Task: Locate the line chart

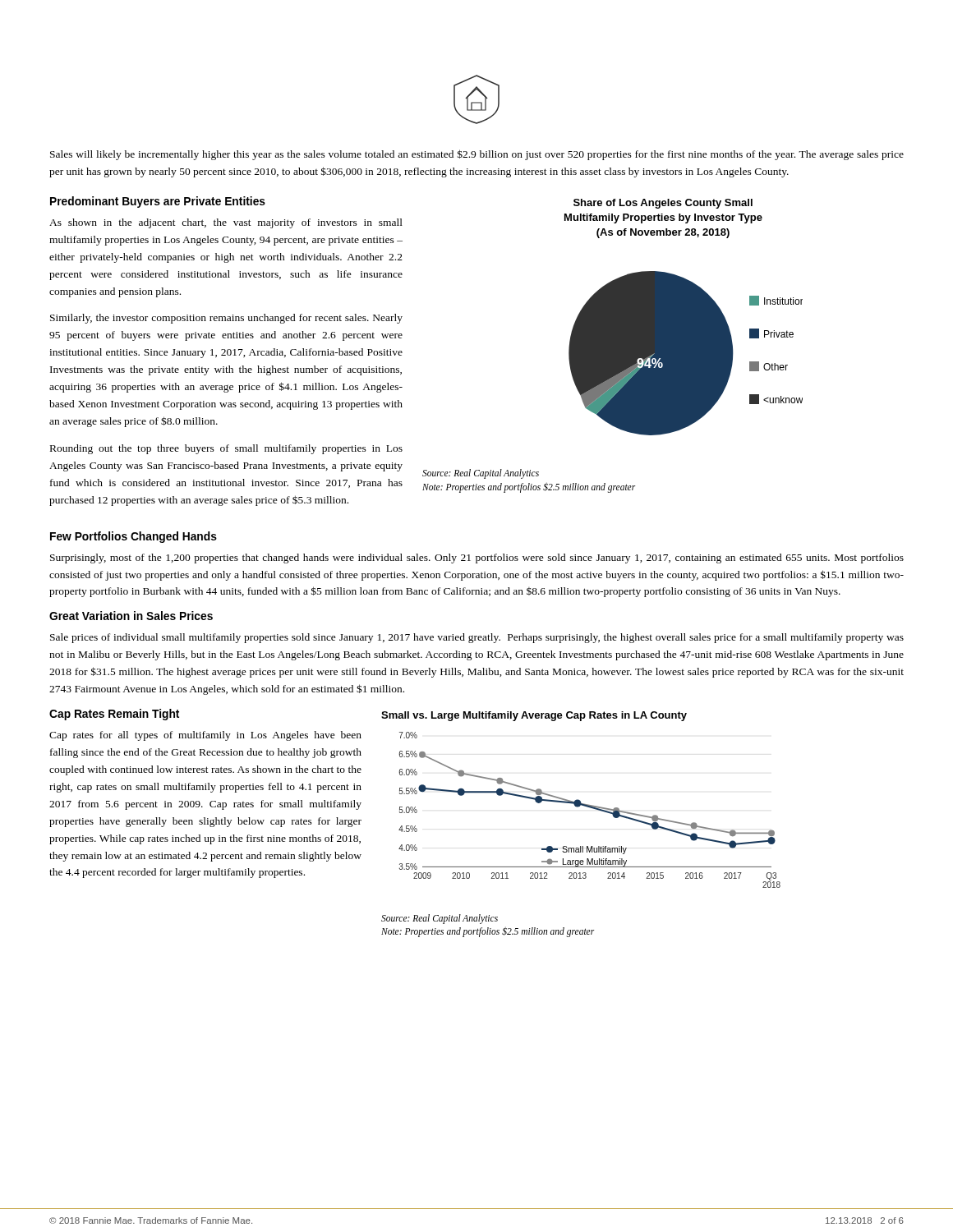Action: pos(642,823)
